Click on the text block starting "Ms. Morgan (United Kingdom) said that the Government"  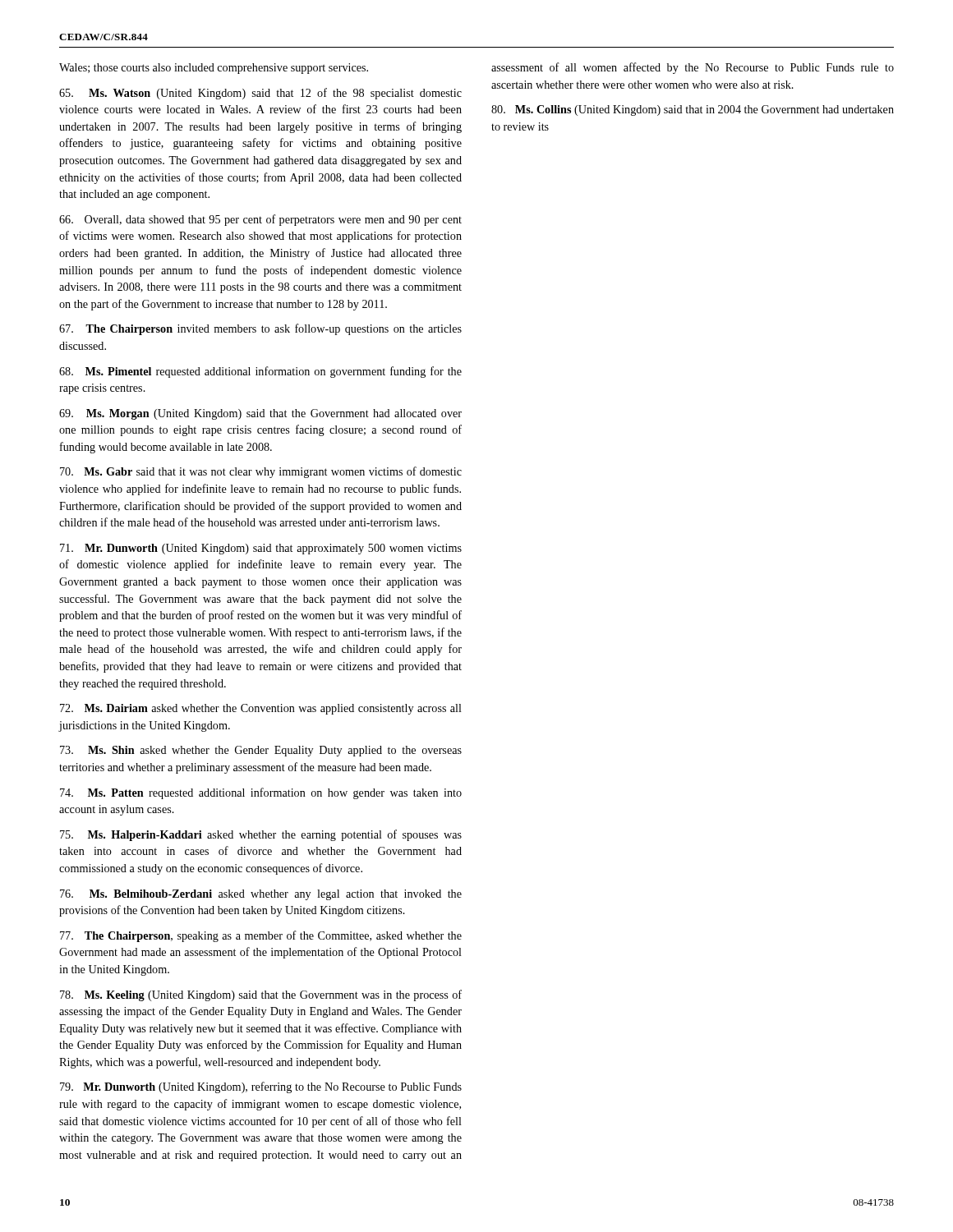[x=260, y=429]
